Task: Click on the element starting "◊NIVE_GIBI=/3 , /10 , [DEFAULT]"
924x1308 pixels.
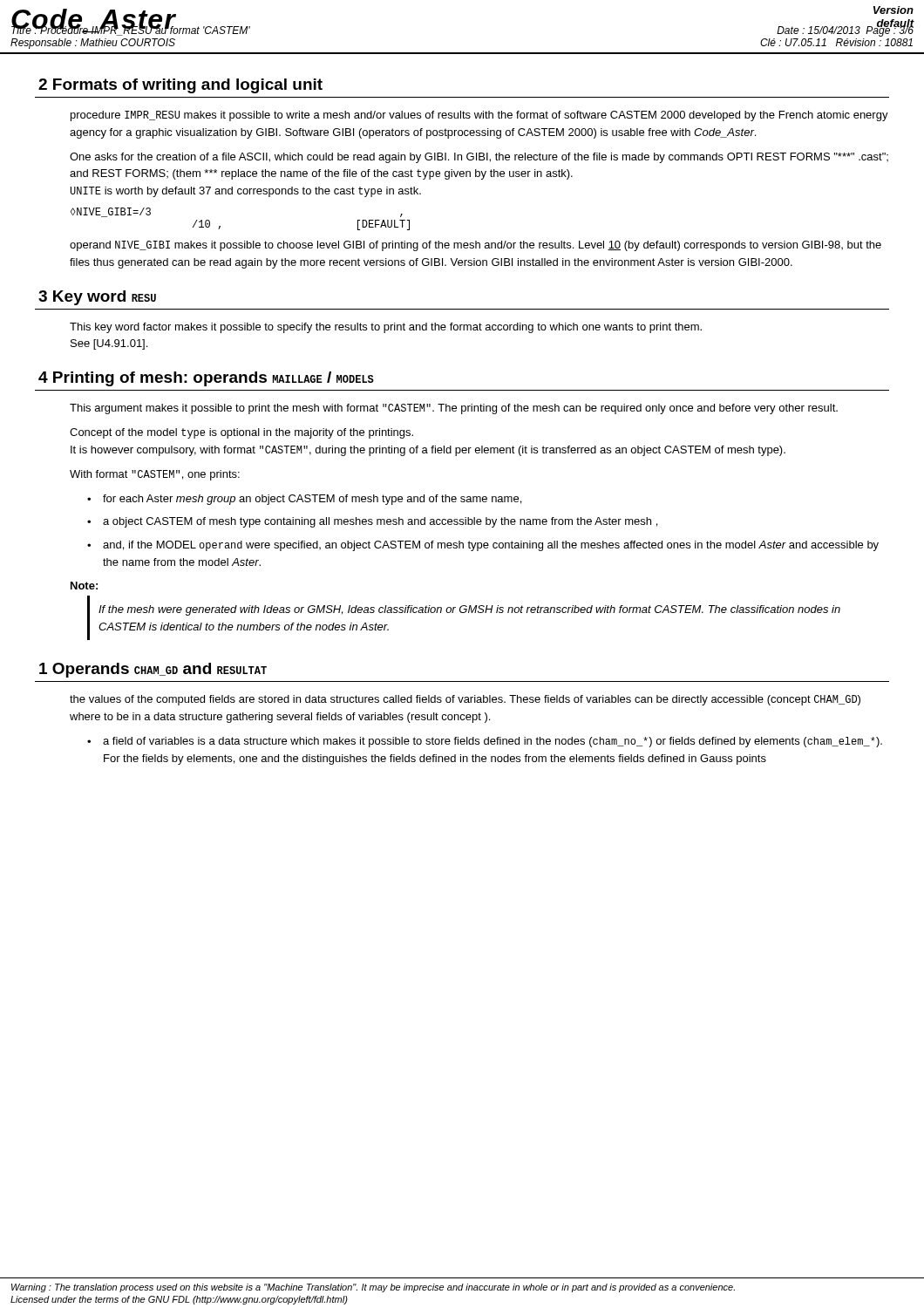Action: pos(111,211)
